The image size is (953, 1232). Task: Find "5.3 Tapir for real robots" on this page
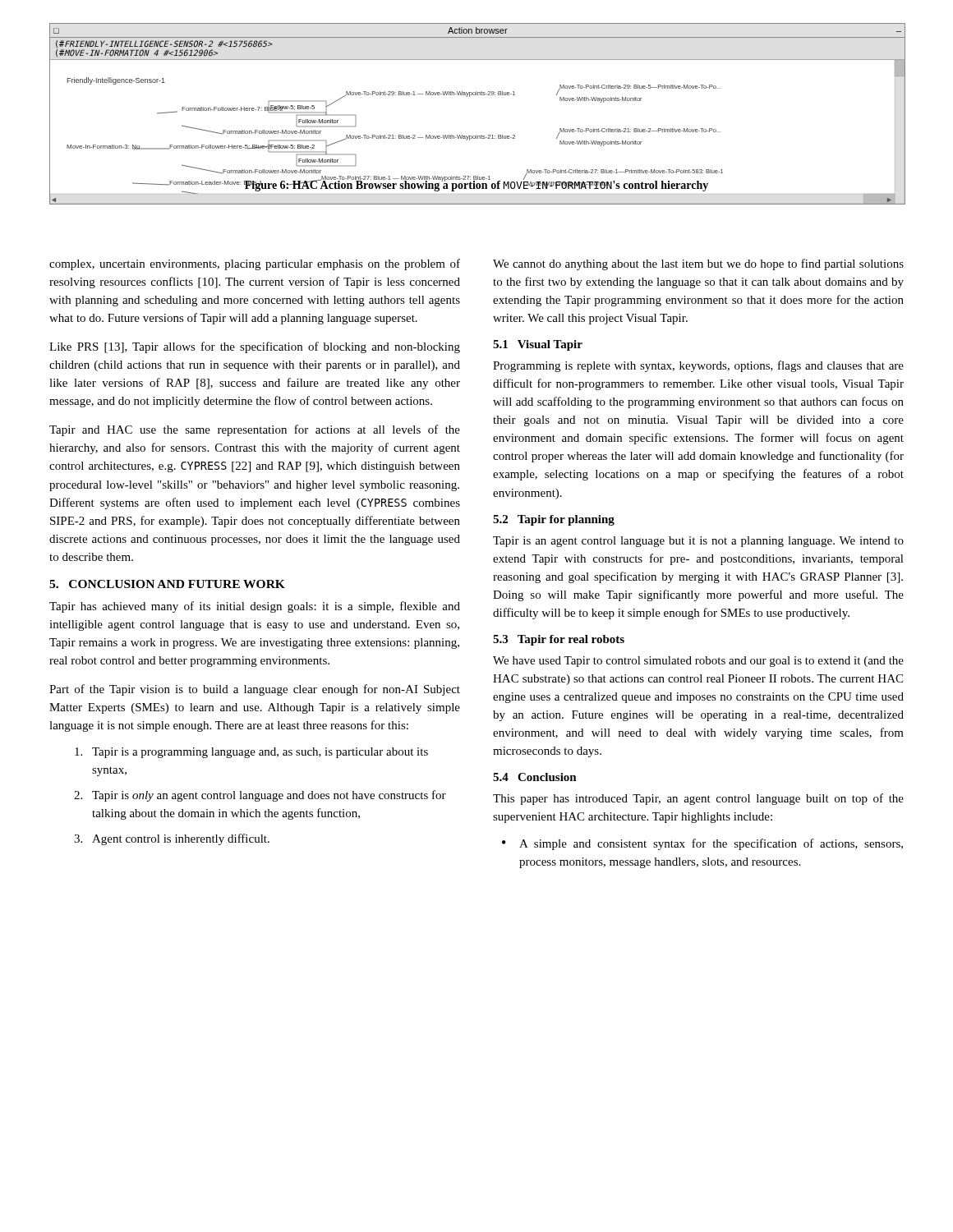[x=559, y=639]
